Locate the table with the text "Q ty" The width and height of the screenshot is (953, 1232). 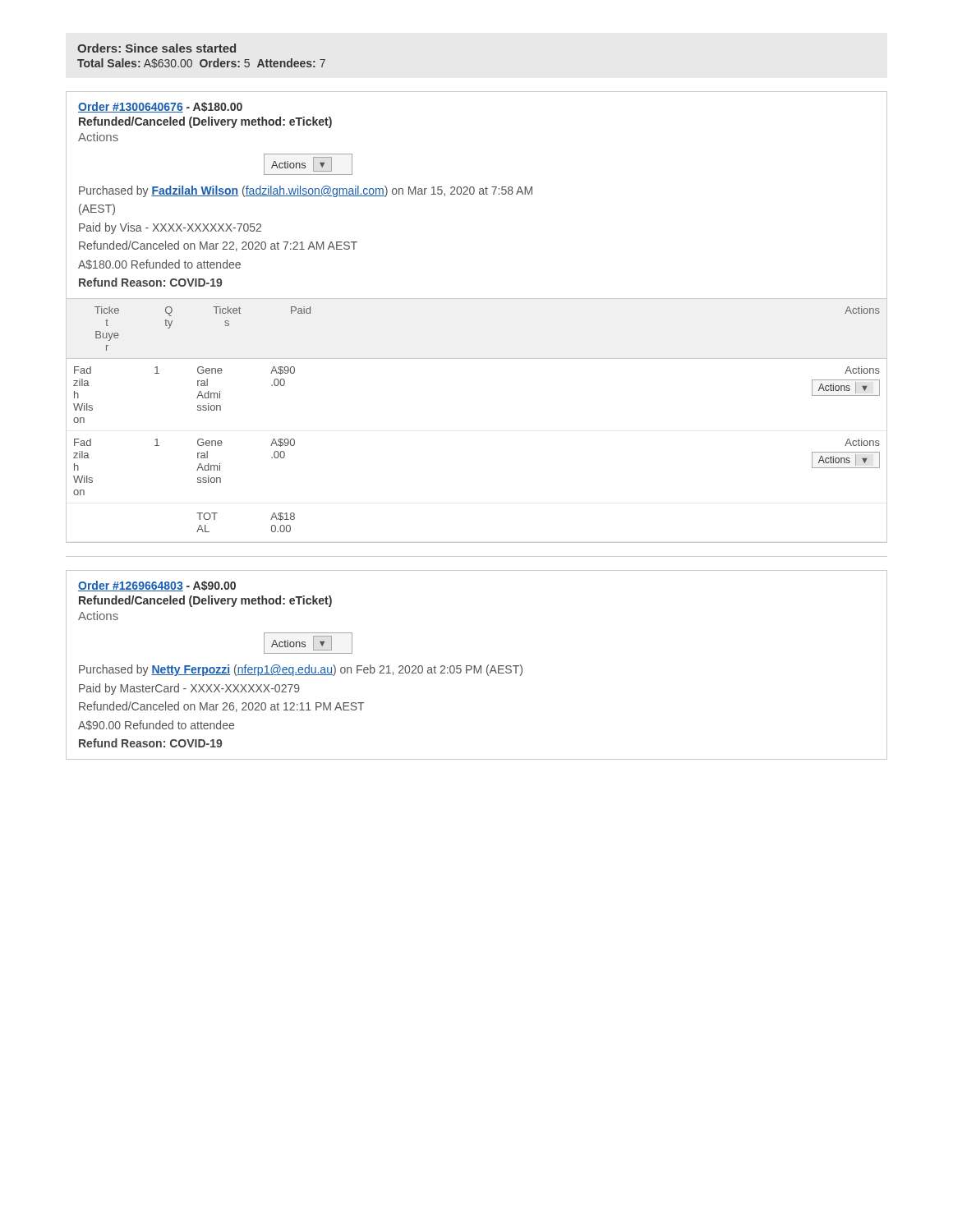pyautogui.click(x=476, y=420)
